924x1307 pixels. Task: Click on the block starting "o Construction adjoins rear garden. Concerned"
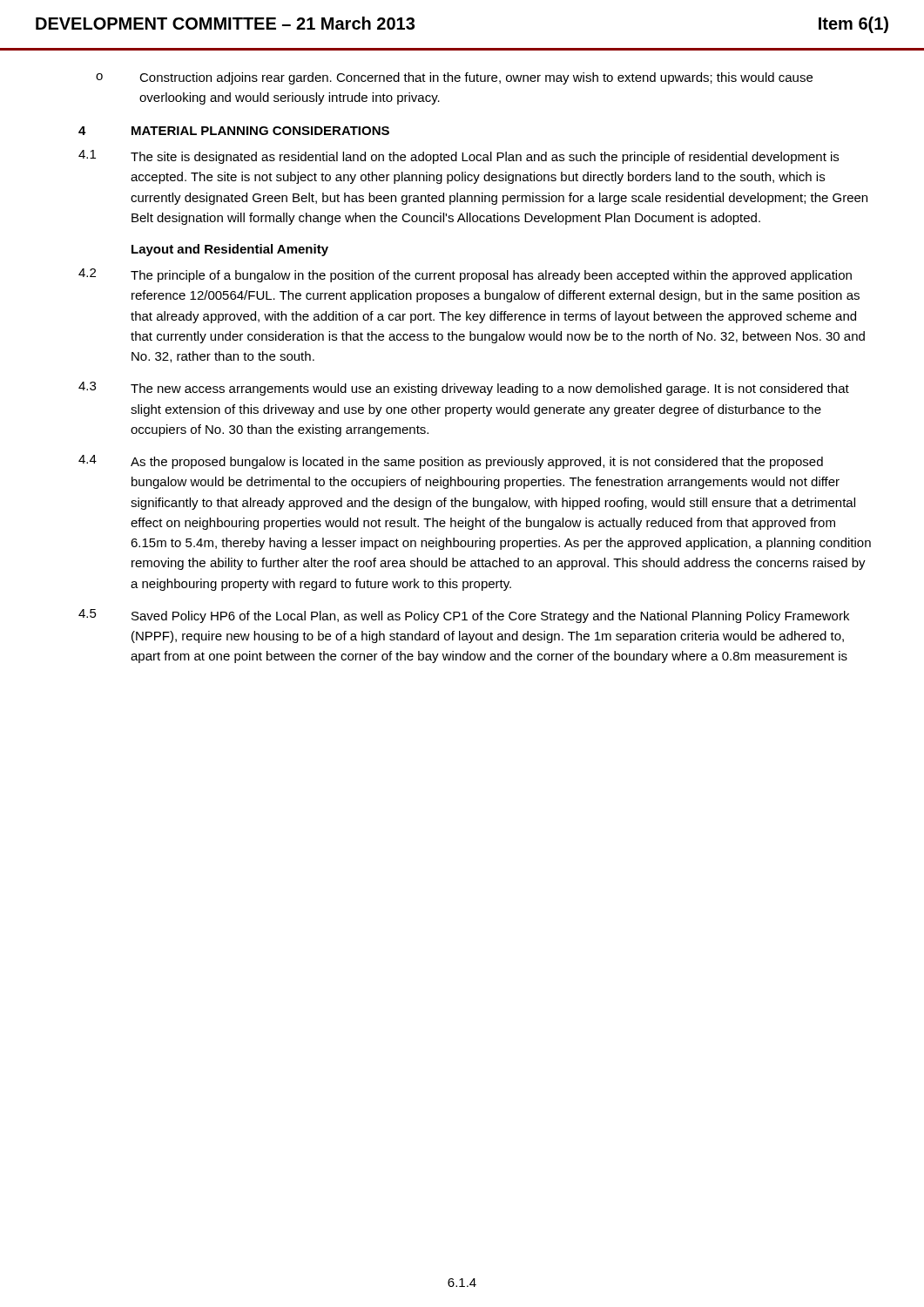pos(475,88)
